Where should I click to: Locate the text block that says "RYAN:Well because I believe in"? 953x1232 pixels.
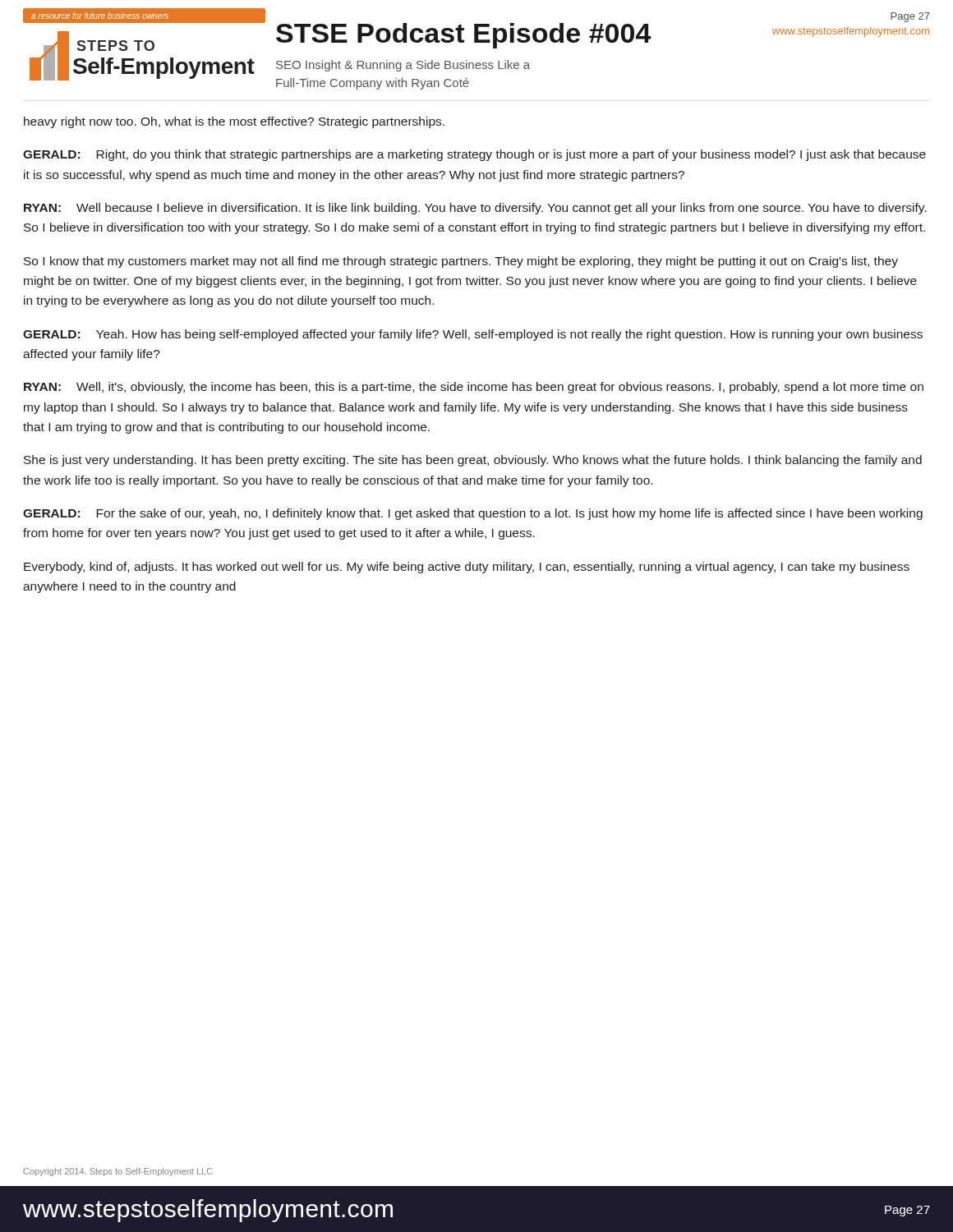click(475, 217)
